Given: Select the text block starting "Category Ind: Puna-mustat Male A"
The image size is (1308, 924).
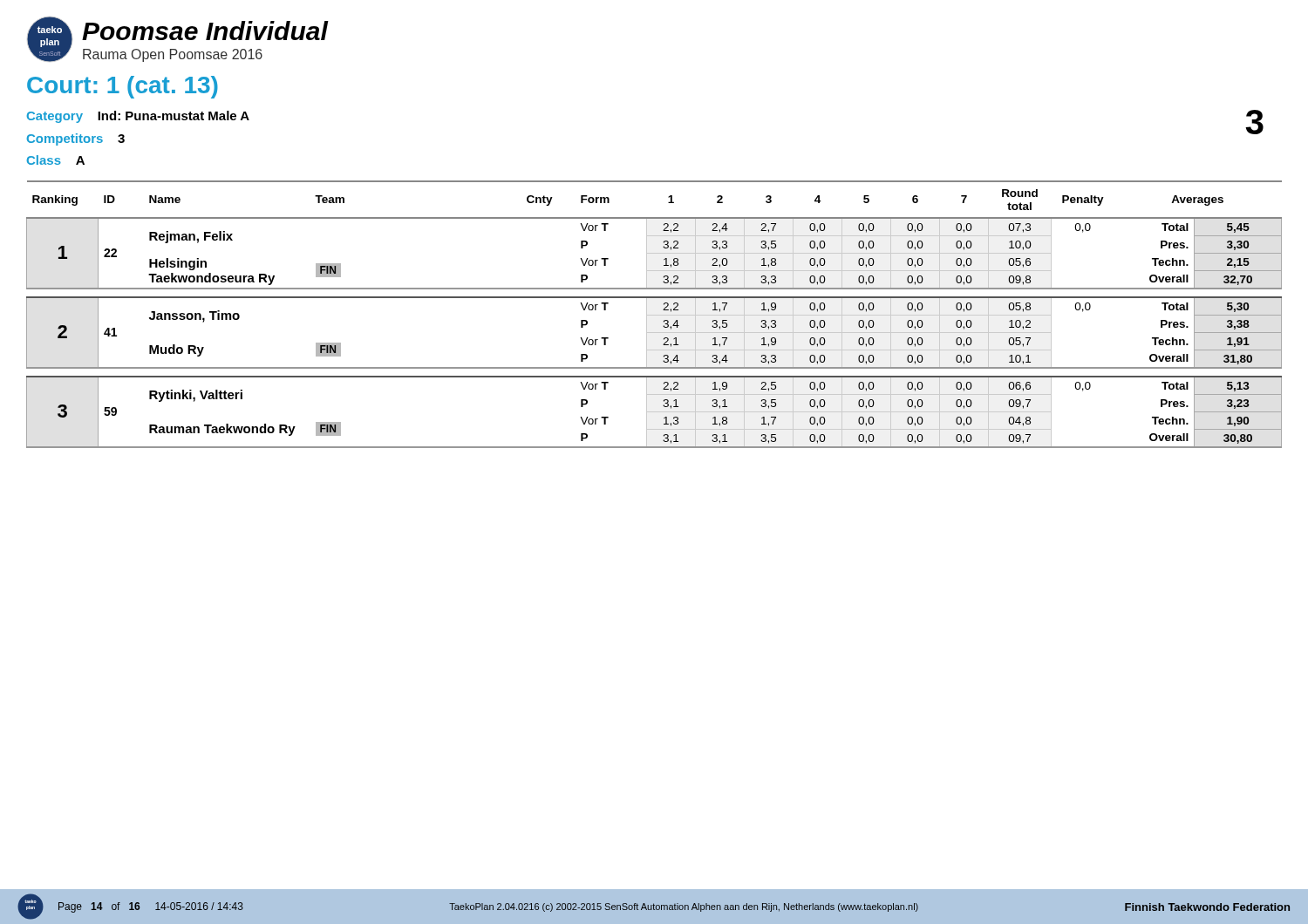Looking at the screenshot, I should click(138, 116).
